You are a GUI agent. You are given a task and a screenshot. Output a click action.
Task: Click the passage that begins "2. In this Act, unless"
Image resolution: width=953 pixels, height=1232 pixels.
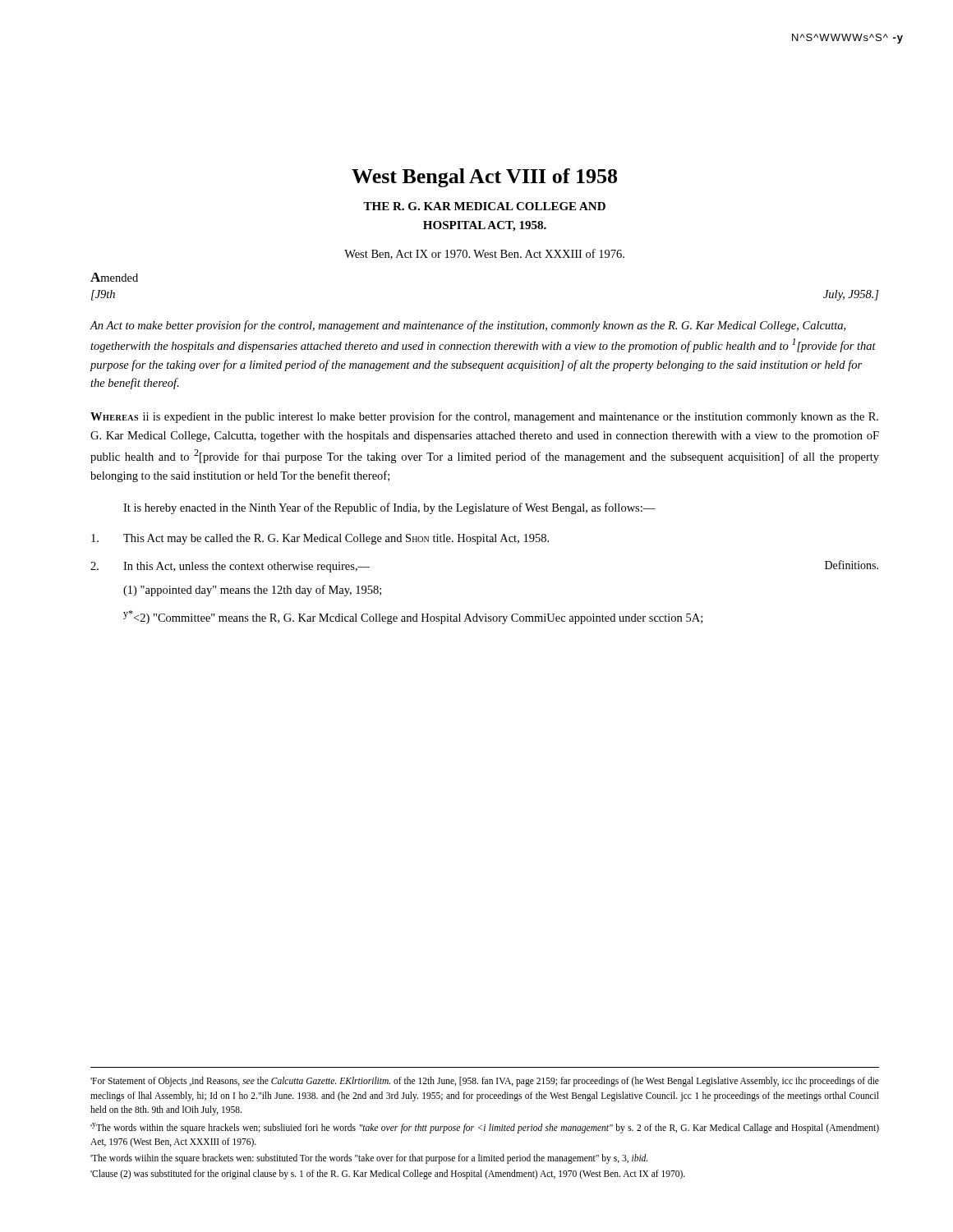point(242,566)
